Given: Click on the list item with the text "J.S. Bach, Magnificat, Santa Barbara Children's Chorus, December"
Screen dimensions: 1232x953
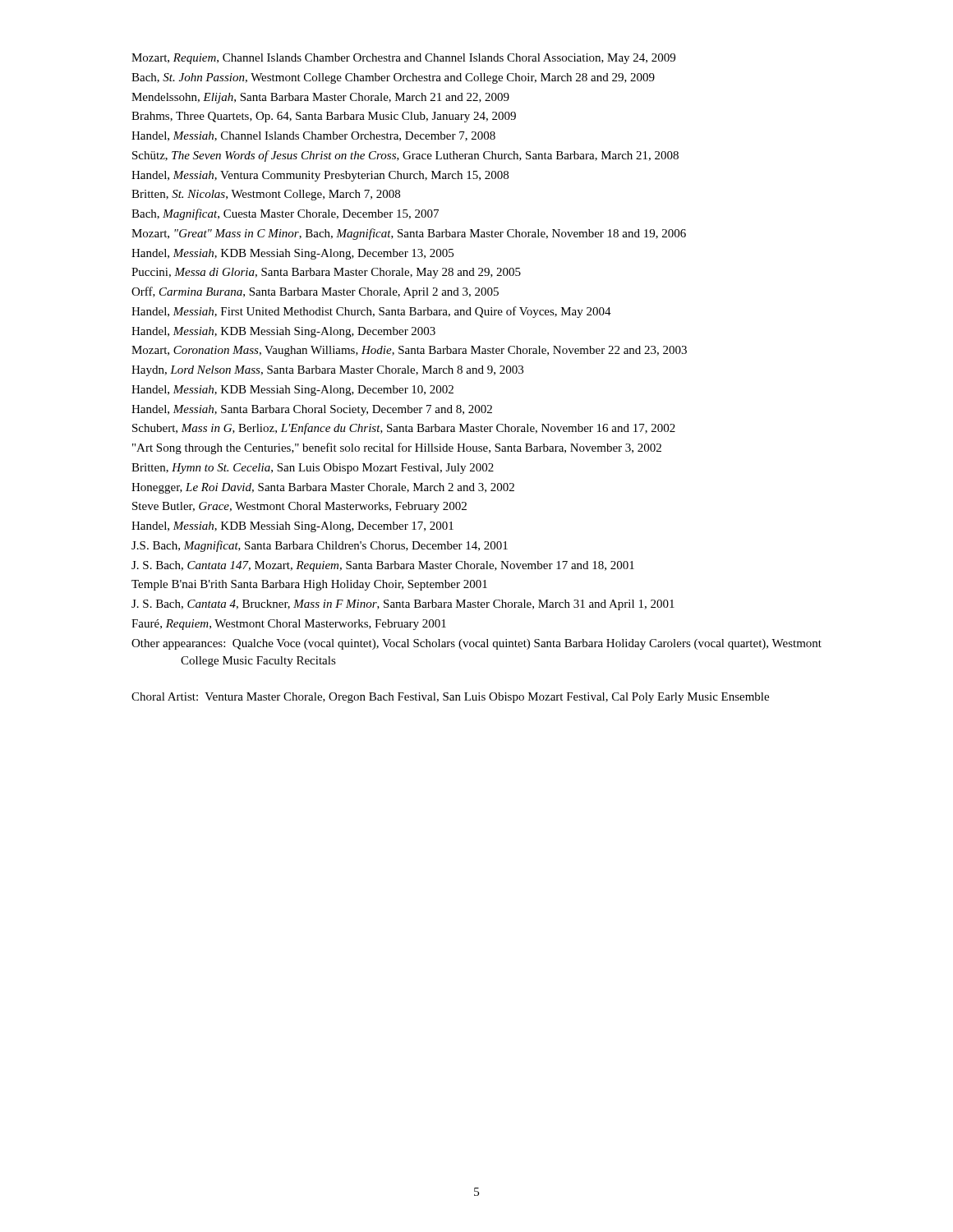Looking at the screenshot, I should 320,545.
